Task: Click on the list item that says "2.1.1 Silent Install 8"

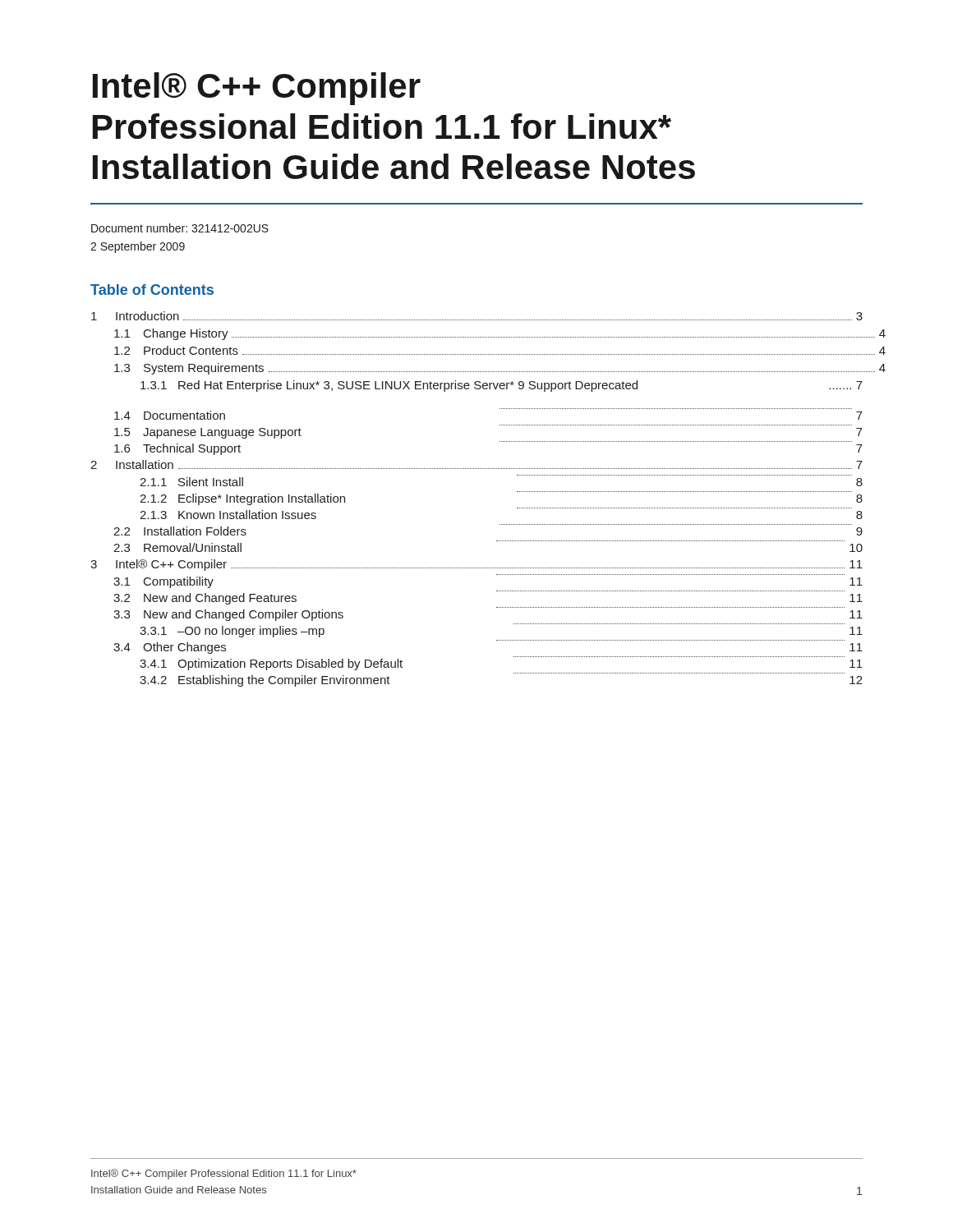Action: [x=153, y=482]
